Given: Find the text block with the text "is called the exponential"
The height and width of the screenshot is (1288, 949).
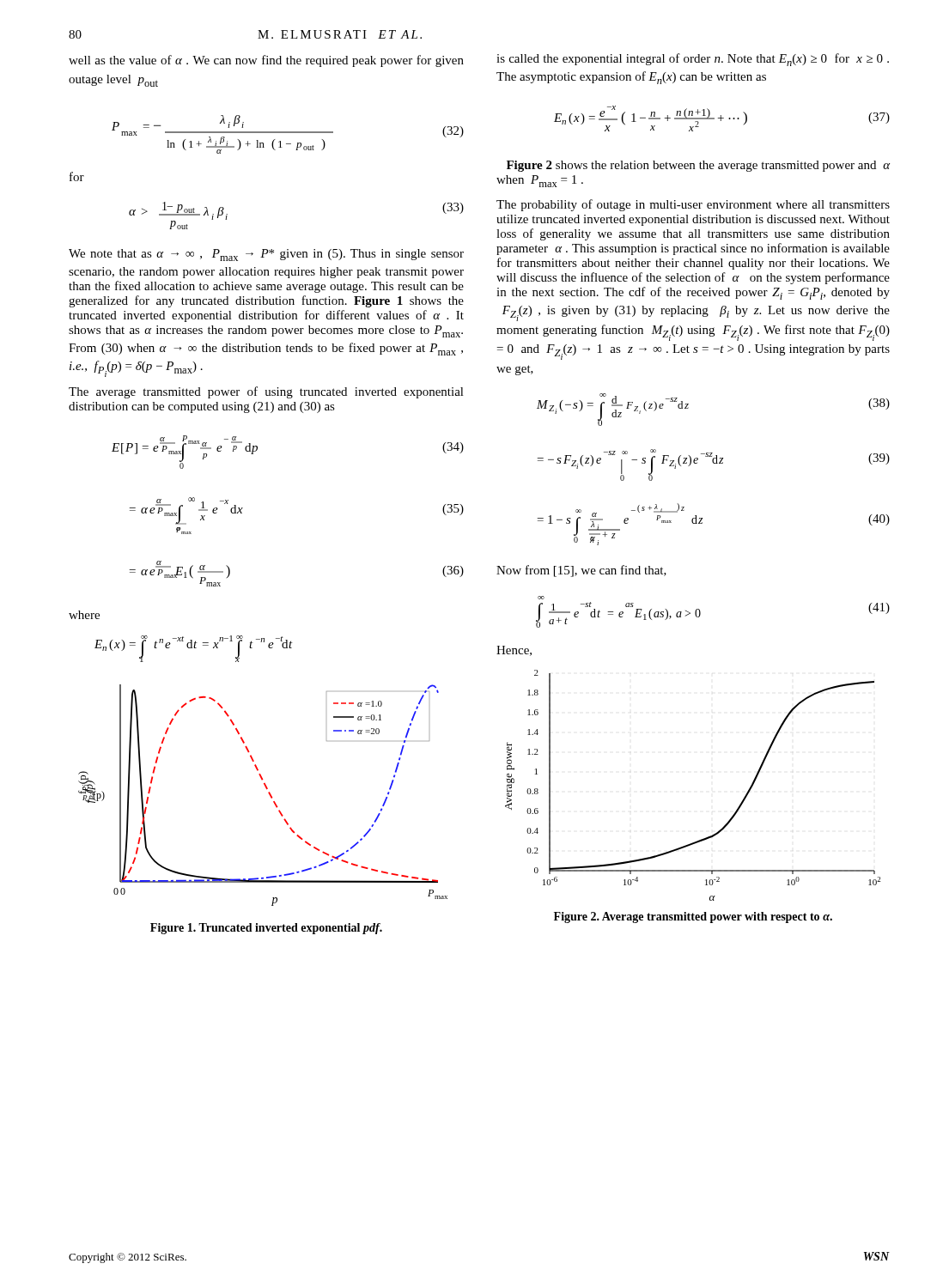Looking at the screenshot, I should [693, 69].
